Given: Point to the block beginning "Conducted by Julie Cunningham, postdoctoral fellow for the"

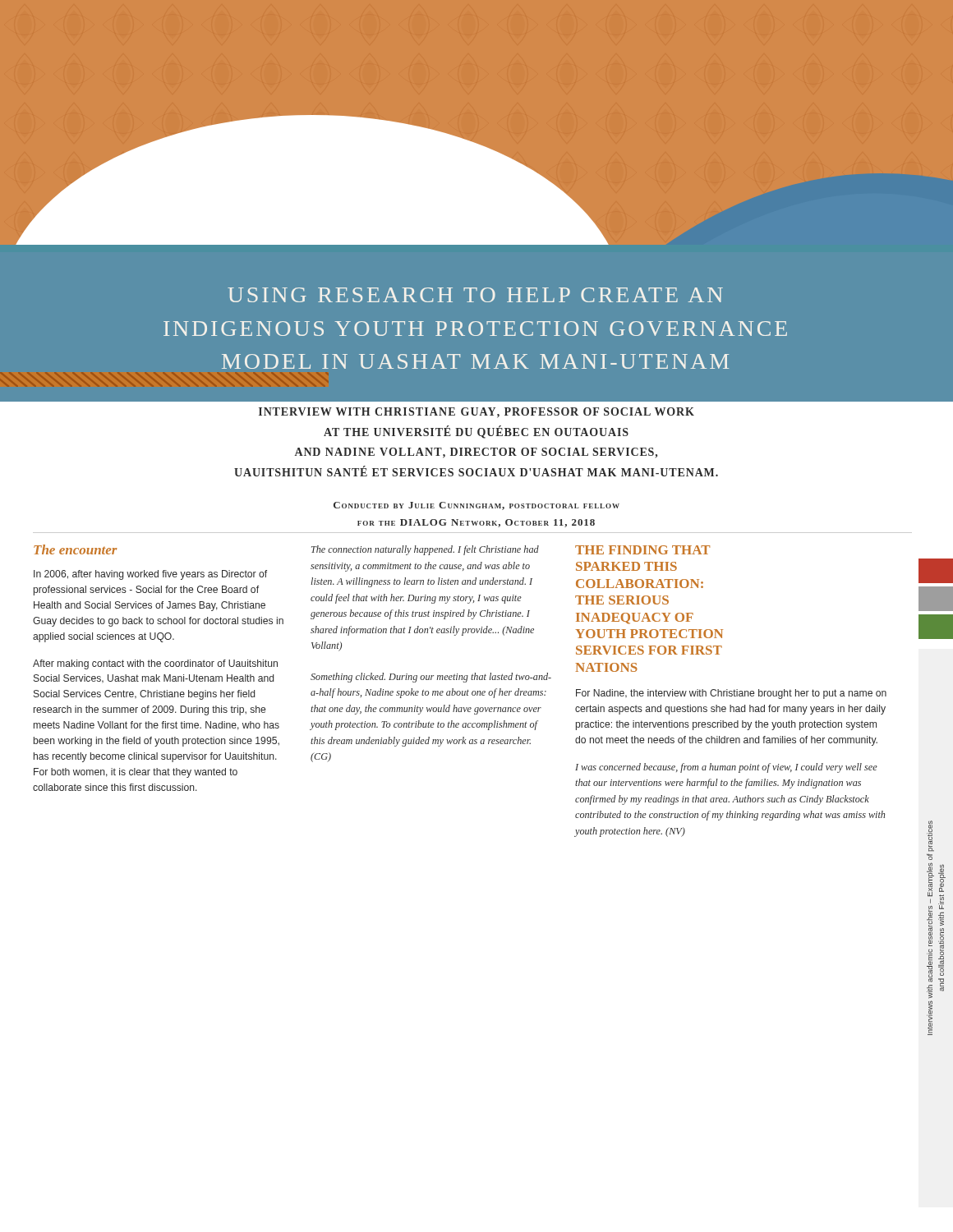Looking at the screenshot, I should coord(476,514).
